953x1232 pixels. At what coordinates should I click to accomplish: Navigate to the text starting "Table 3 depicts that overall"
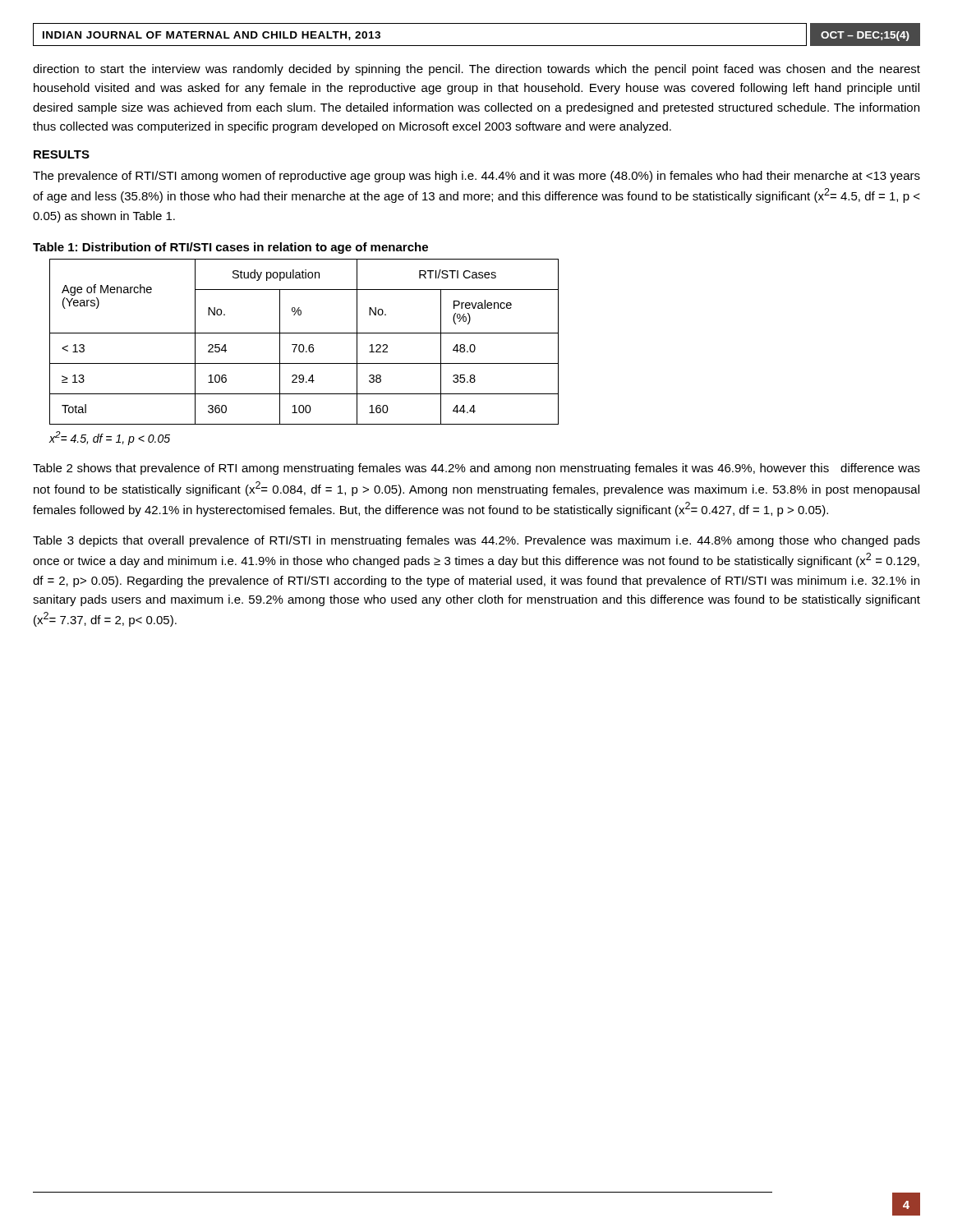click(476, 580)
